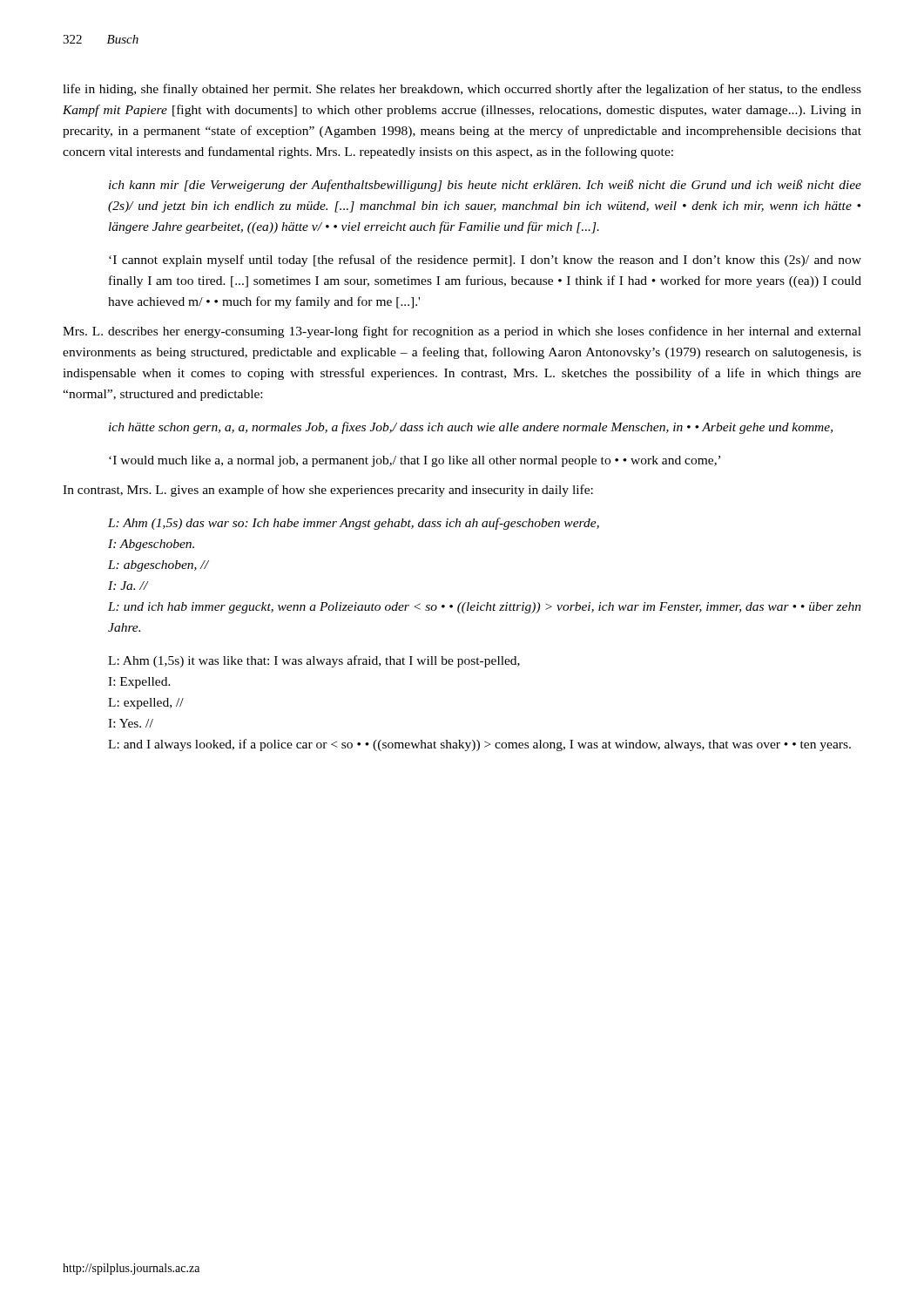Find the text block that says "ich hätte schon gern, a, a, normales"
The width and height of the screenshot is (924, 1307).
click(485, 427)
